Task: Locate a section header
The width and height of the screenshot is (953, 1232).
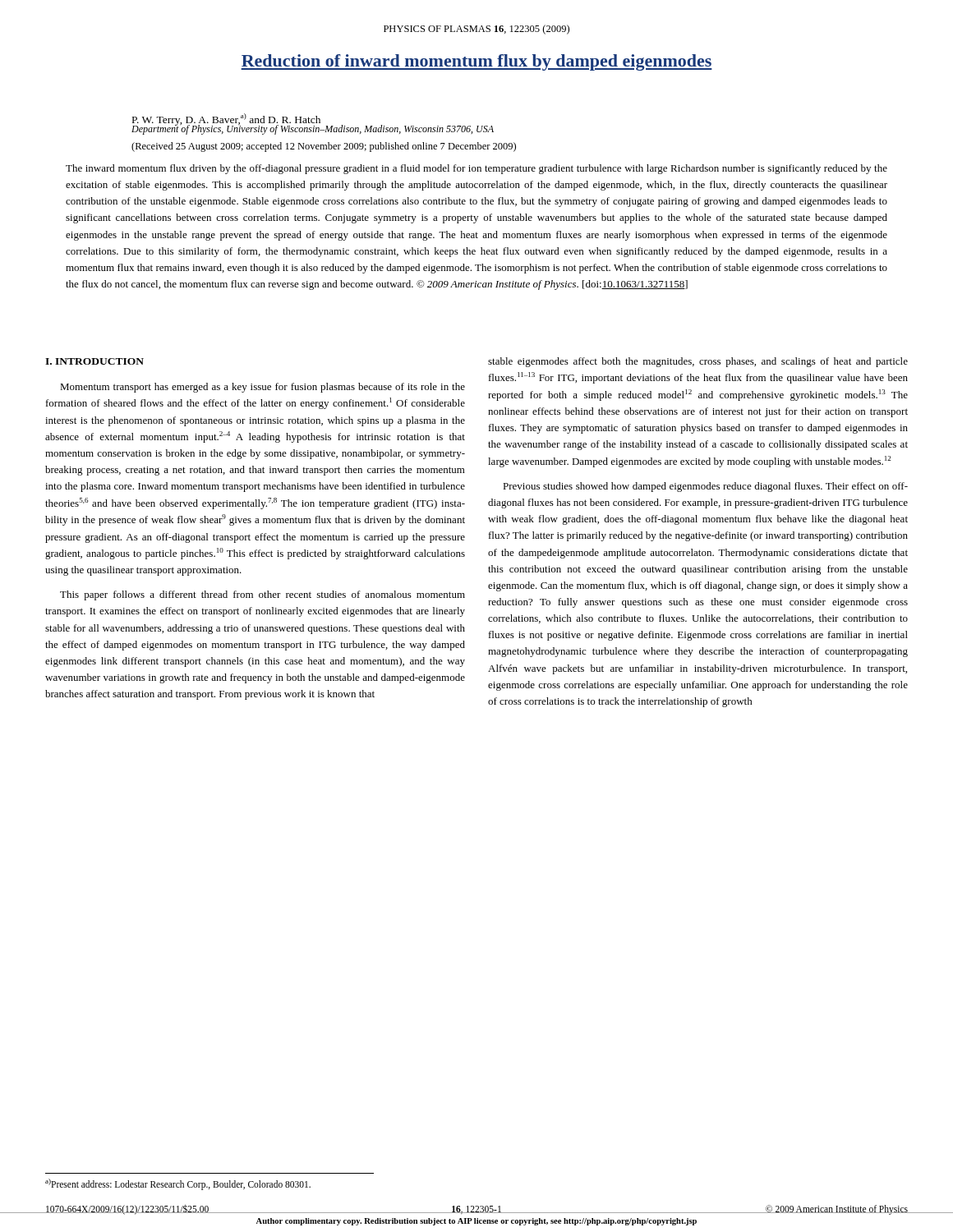Action: (94, 361)
